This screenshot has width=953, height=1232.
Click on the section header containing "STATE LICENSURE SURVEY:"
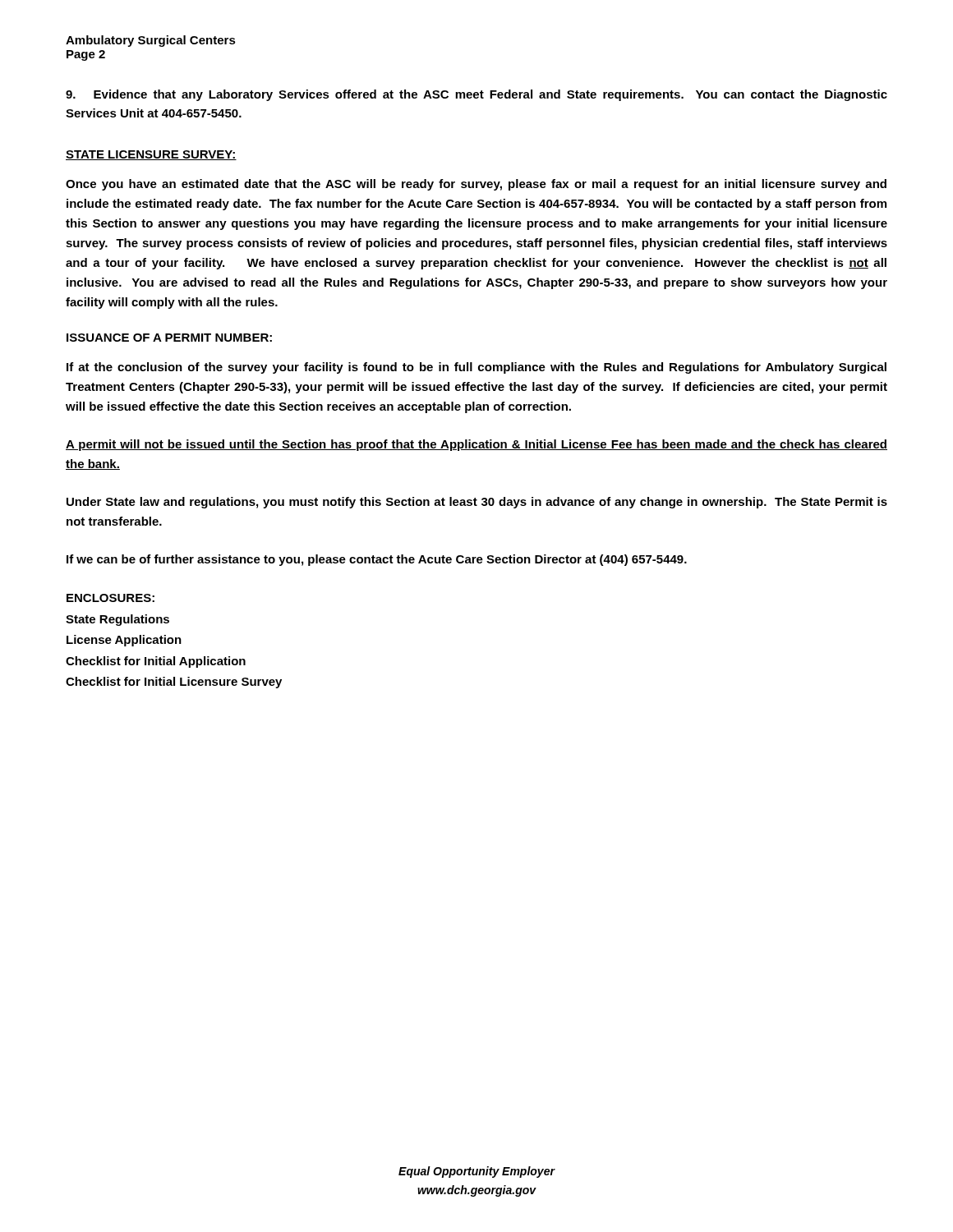[x=151, y=154]
